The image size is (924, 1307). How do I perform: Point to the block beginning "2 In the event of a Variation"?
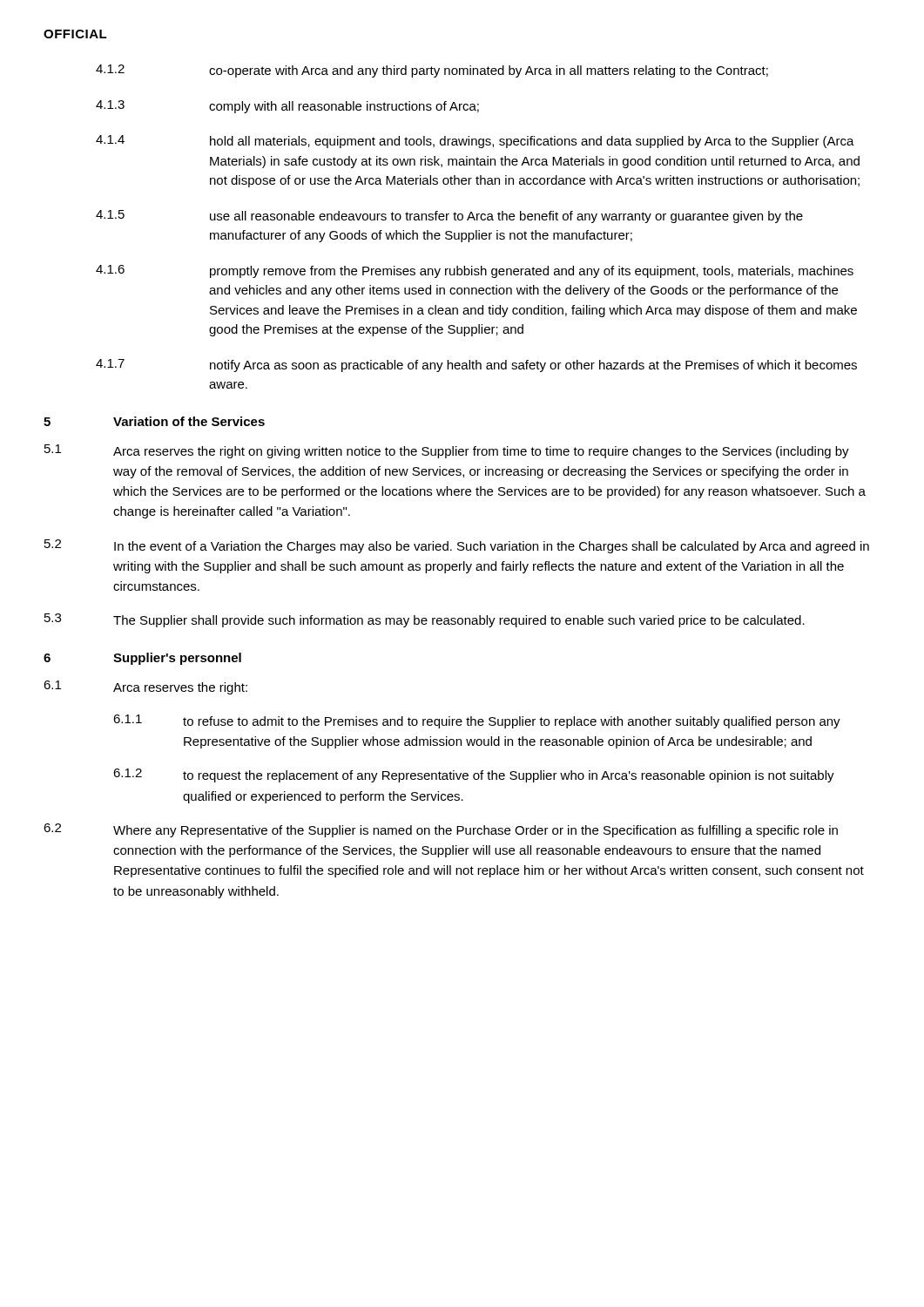pos(458,566)
